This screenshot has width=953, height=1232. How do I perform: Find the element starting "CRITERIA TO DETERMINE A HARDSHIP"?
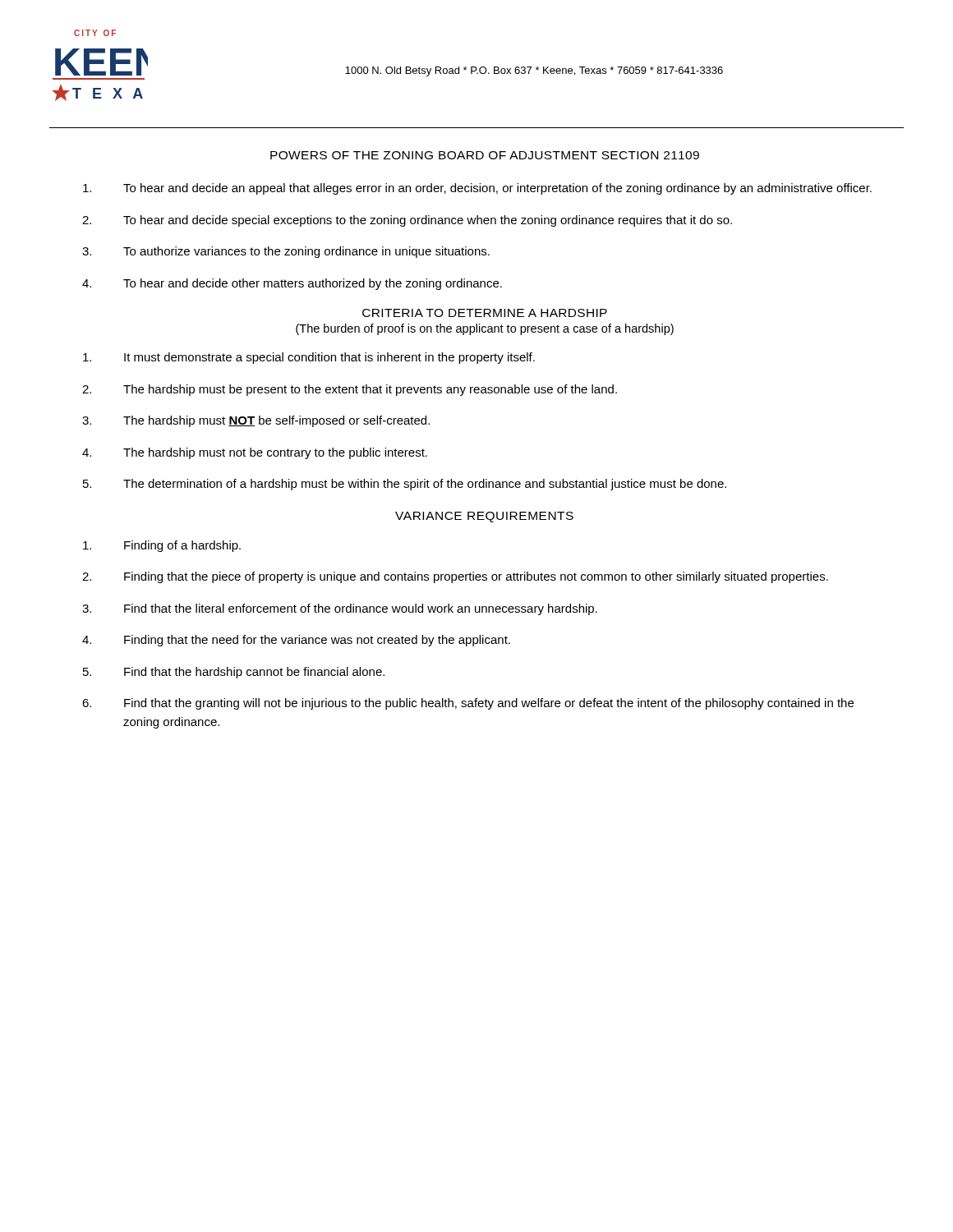485,312
